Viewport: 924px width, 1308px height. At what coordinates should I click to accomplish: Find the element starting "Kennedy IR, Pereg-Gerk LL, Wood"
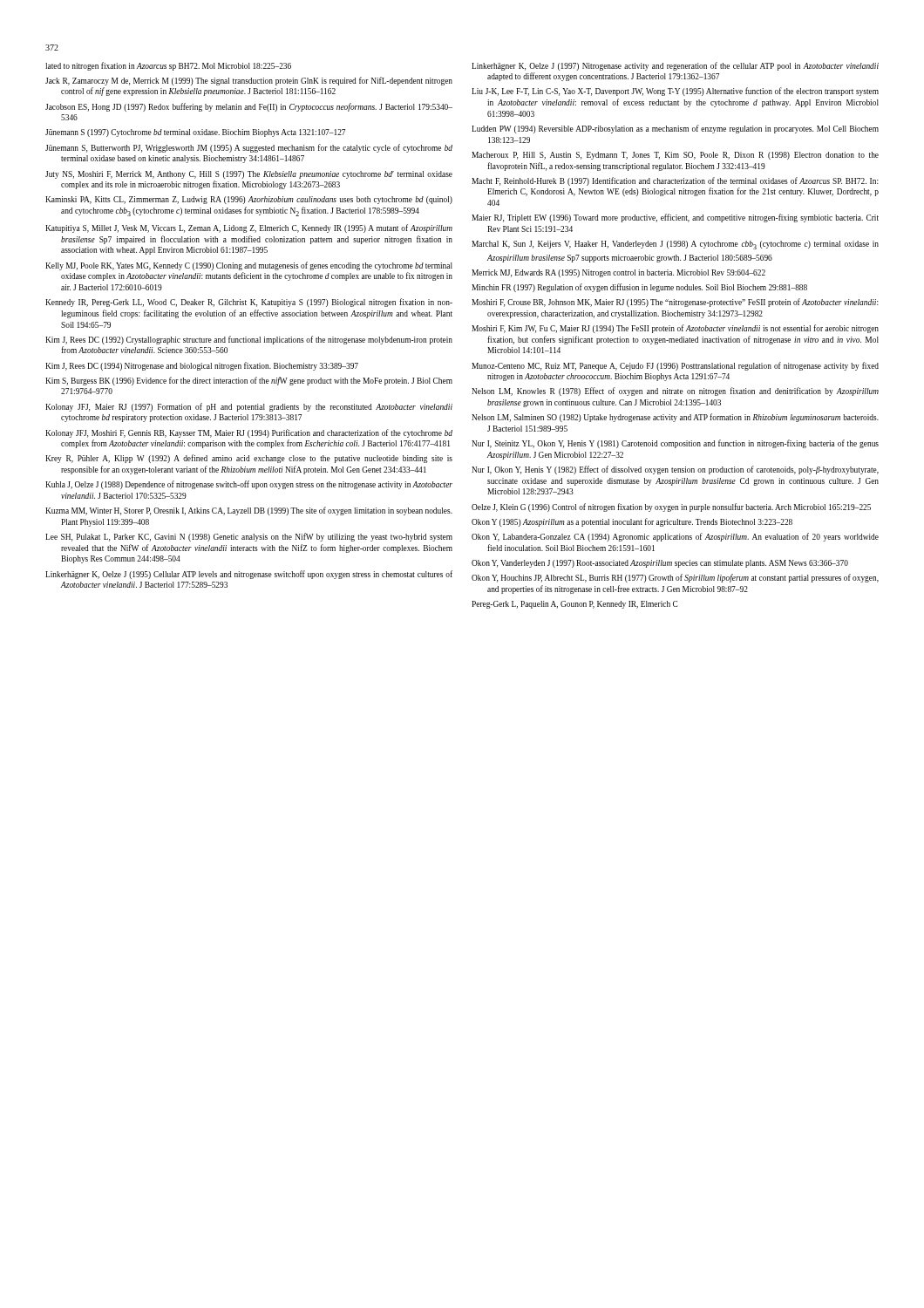[249, 314]
